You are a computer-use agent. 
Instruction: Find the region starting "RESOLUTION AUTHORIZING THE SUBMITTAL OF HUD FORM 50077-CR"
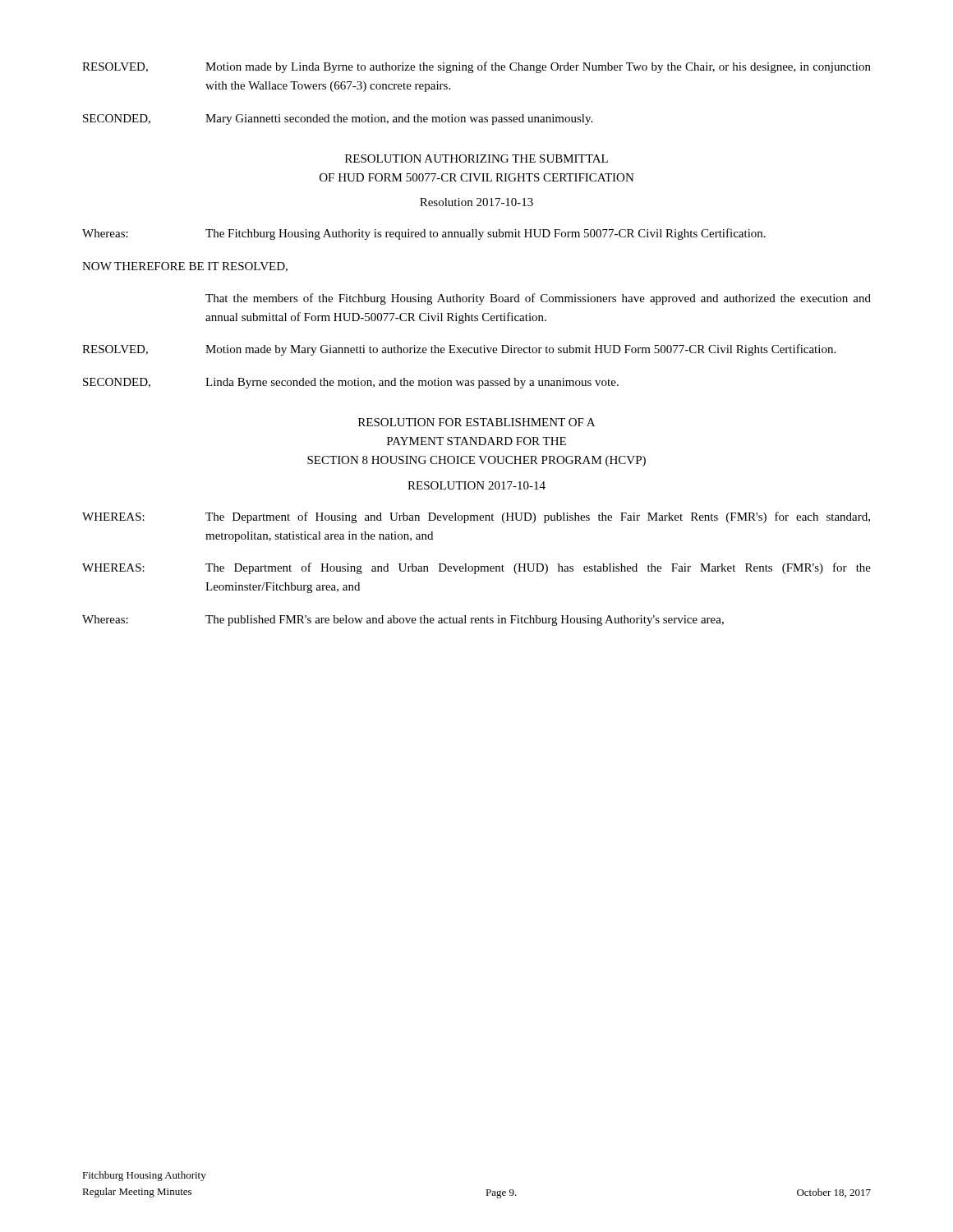(x=476, y=168)
